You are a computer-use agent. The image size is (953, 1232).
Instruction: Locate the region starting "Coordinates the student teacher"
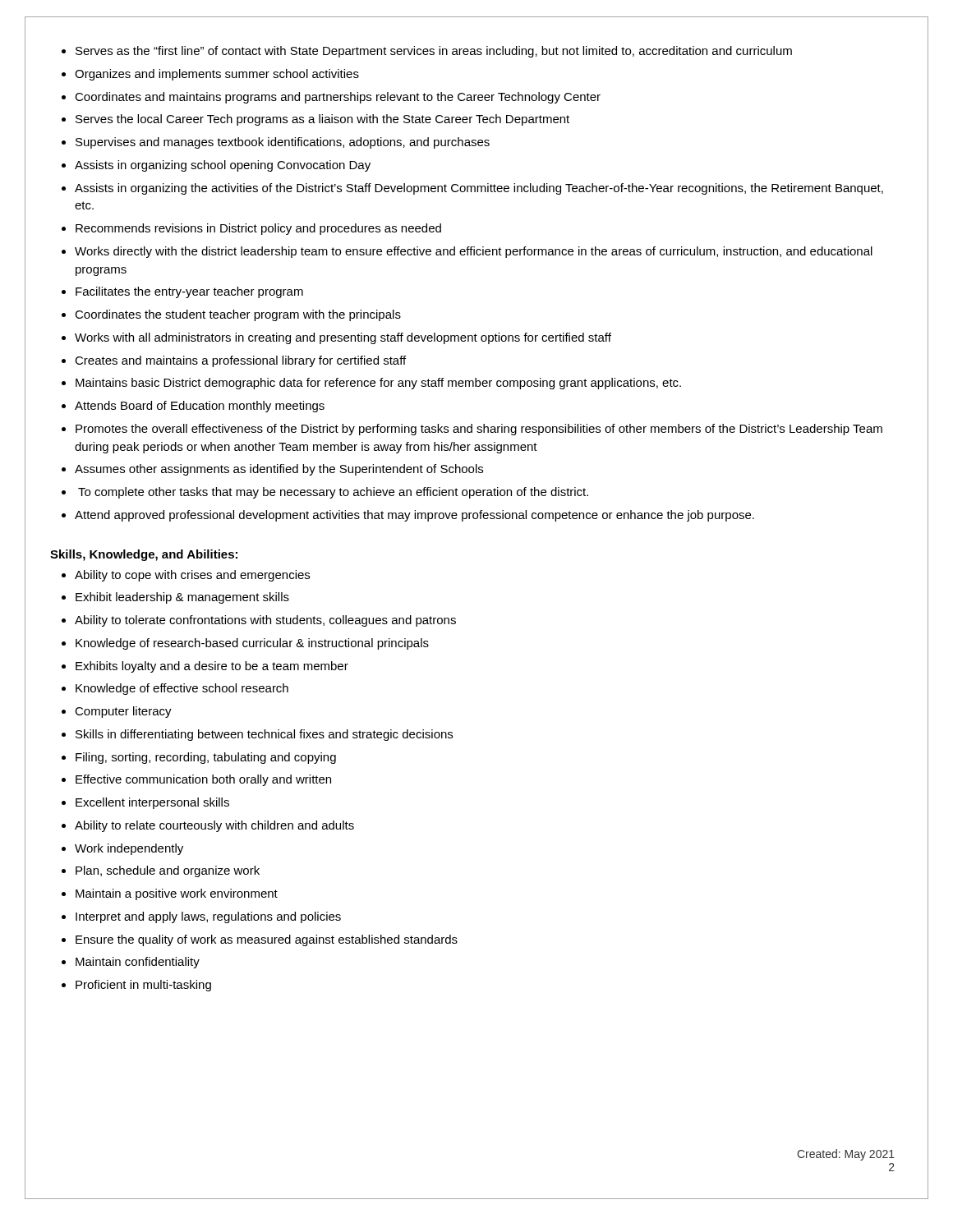[231, 315]
